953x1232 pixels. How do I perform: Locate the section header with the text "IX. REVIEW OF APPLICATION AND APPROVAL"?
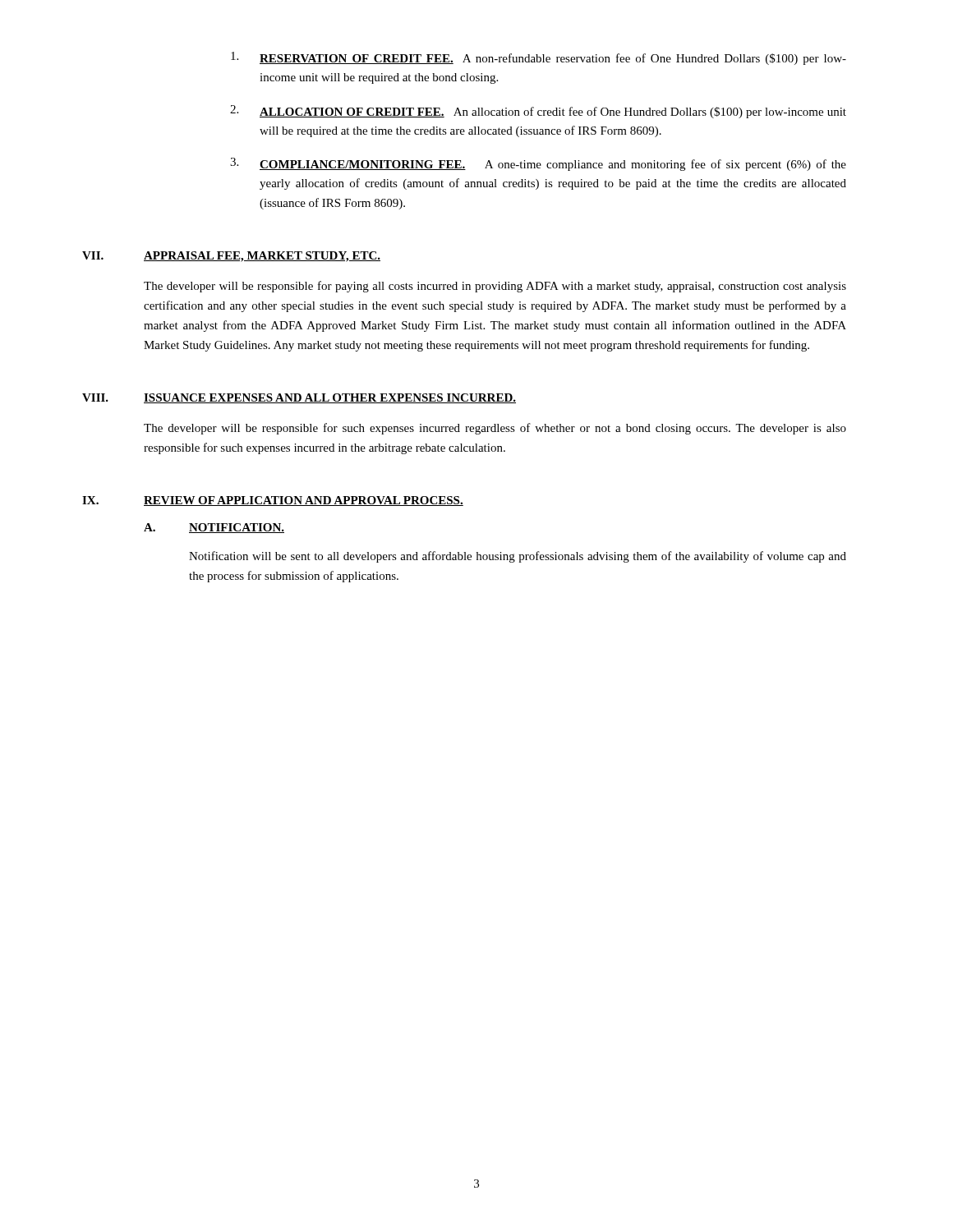pos(273,500)
